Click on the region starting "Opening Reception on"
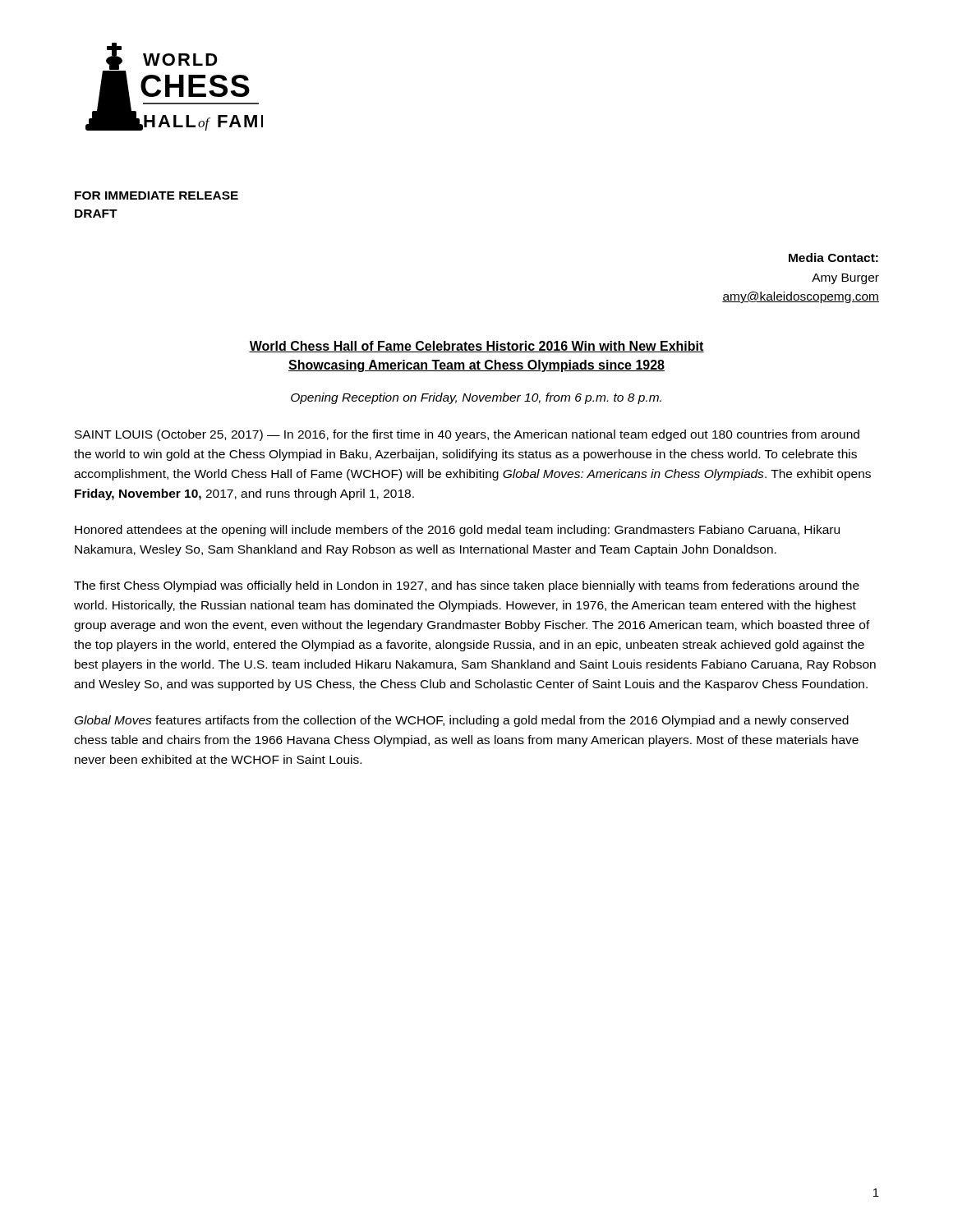Screen dimensions: 1232x953 click(x=476, y=397)
